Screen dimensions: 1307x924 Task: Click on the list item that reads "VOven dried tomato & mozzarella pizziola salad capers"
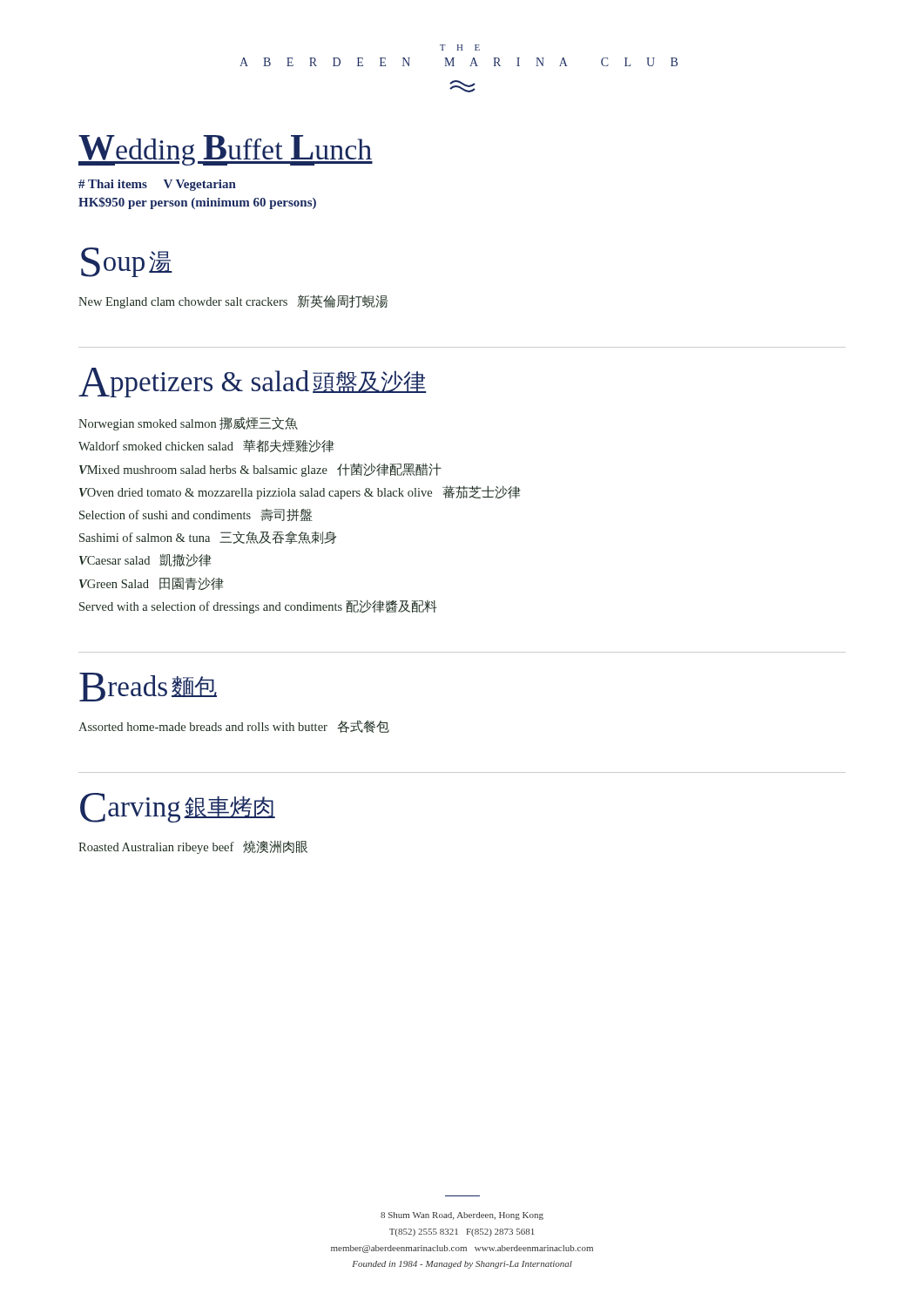299,492
